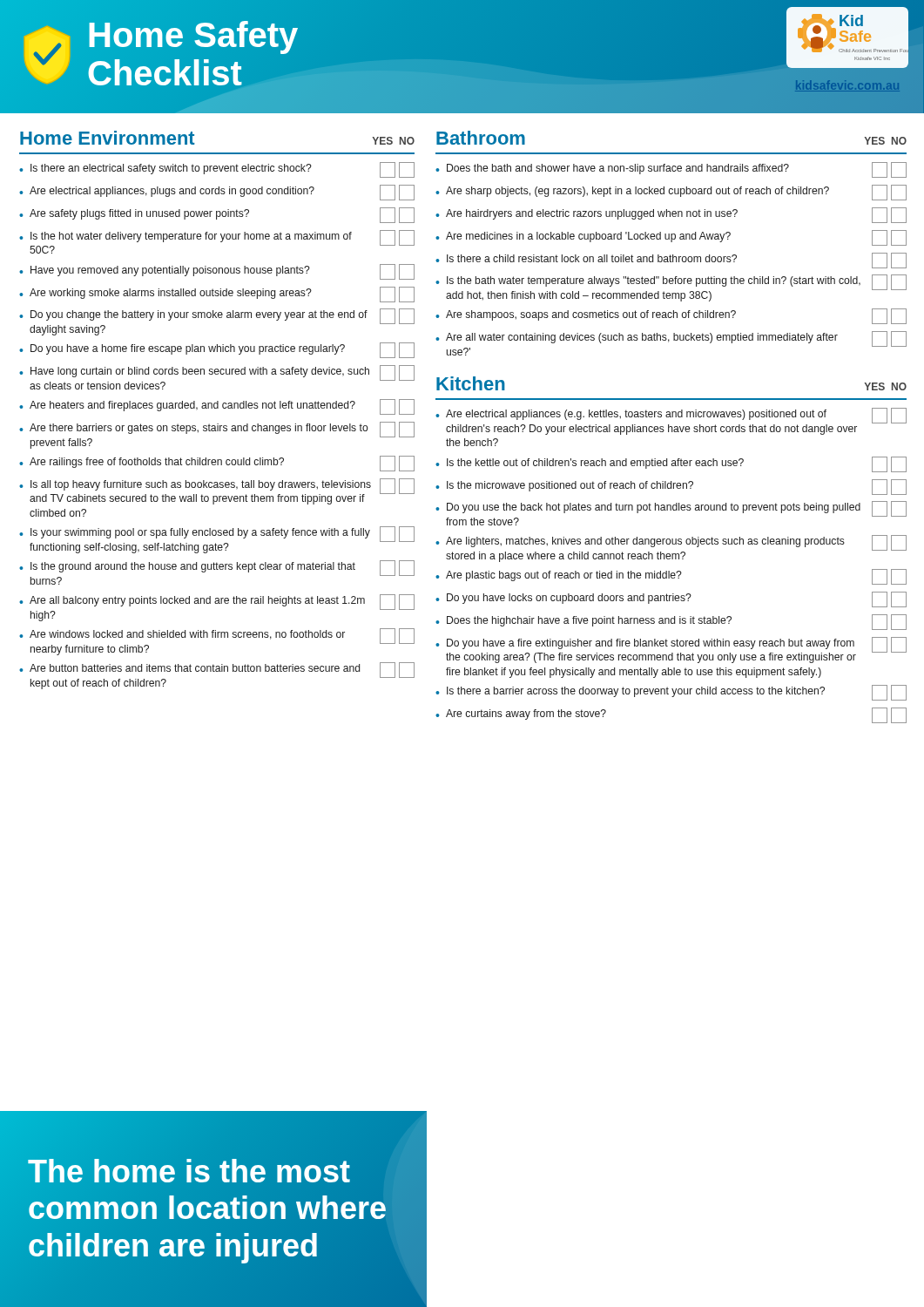Click on the list item with the text "• Are plastic bags out of"

[x=671, y=577]
